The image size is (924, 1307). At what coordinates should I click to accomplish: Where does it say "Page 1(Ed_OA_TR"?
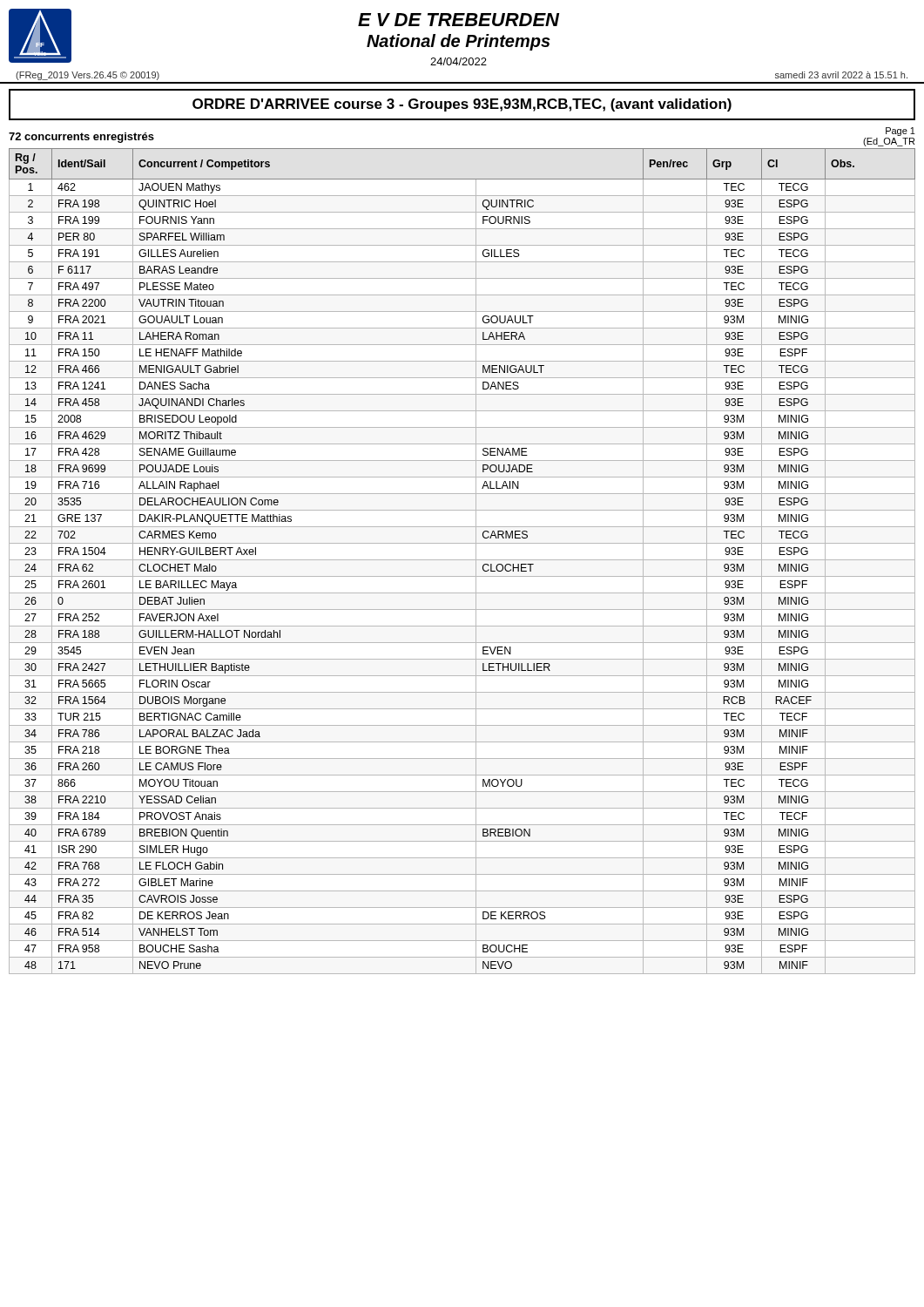(x=889, y=136)
